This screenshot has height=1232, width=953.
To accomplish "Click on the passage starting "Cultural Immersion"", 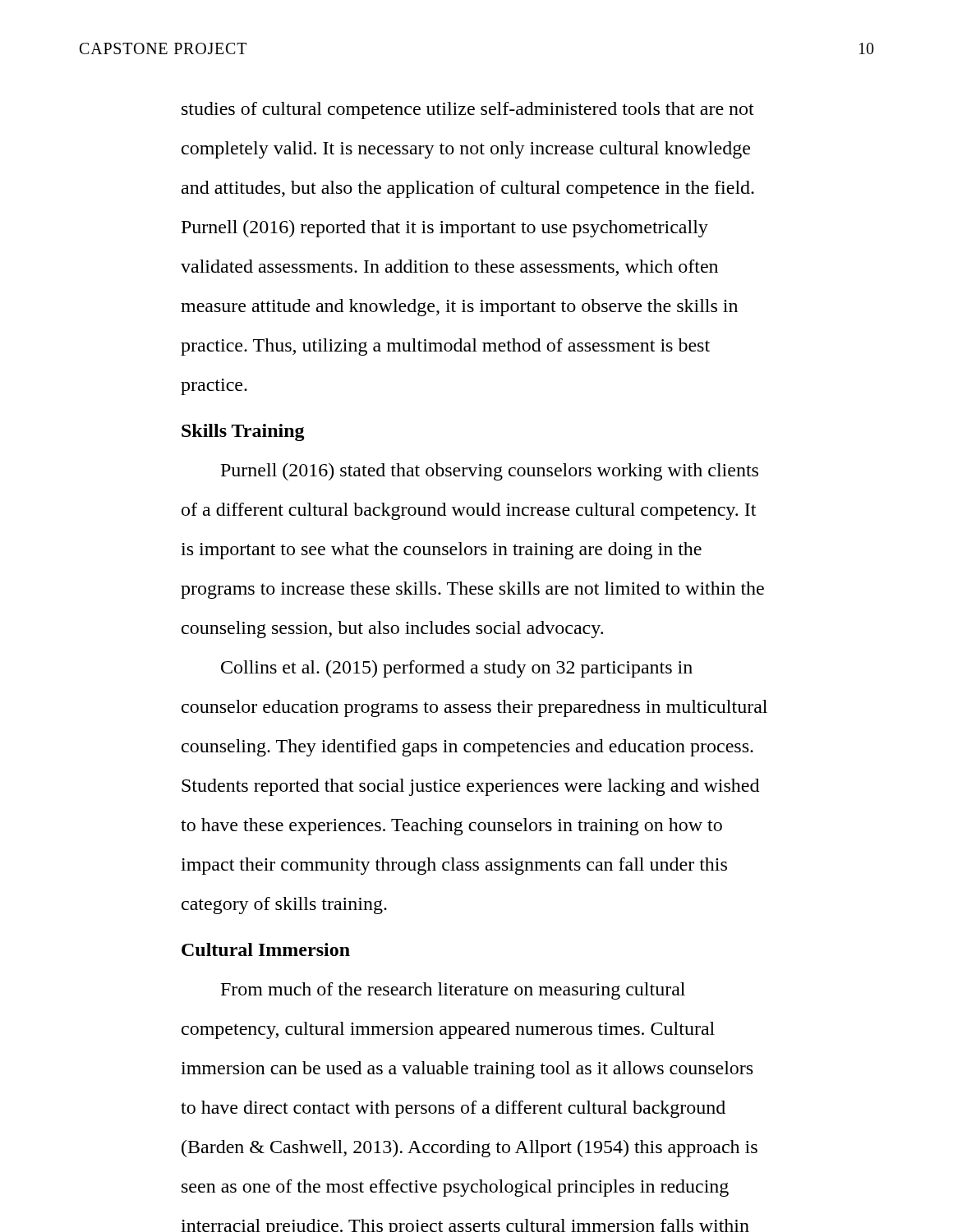I will point(265,949).
